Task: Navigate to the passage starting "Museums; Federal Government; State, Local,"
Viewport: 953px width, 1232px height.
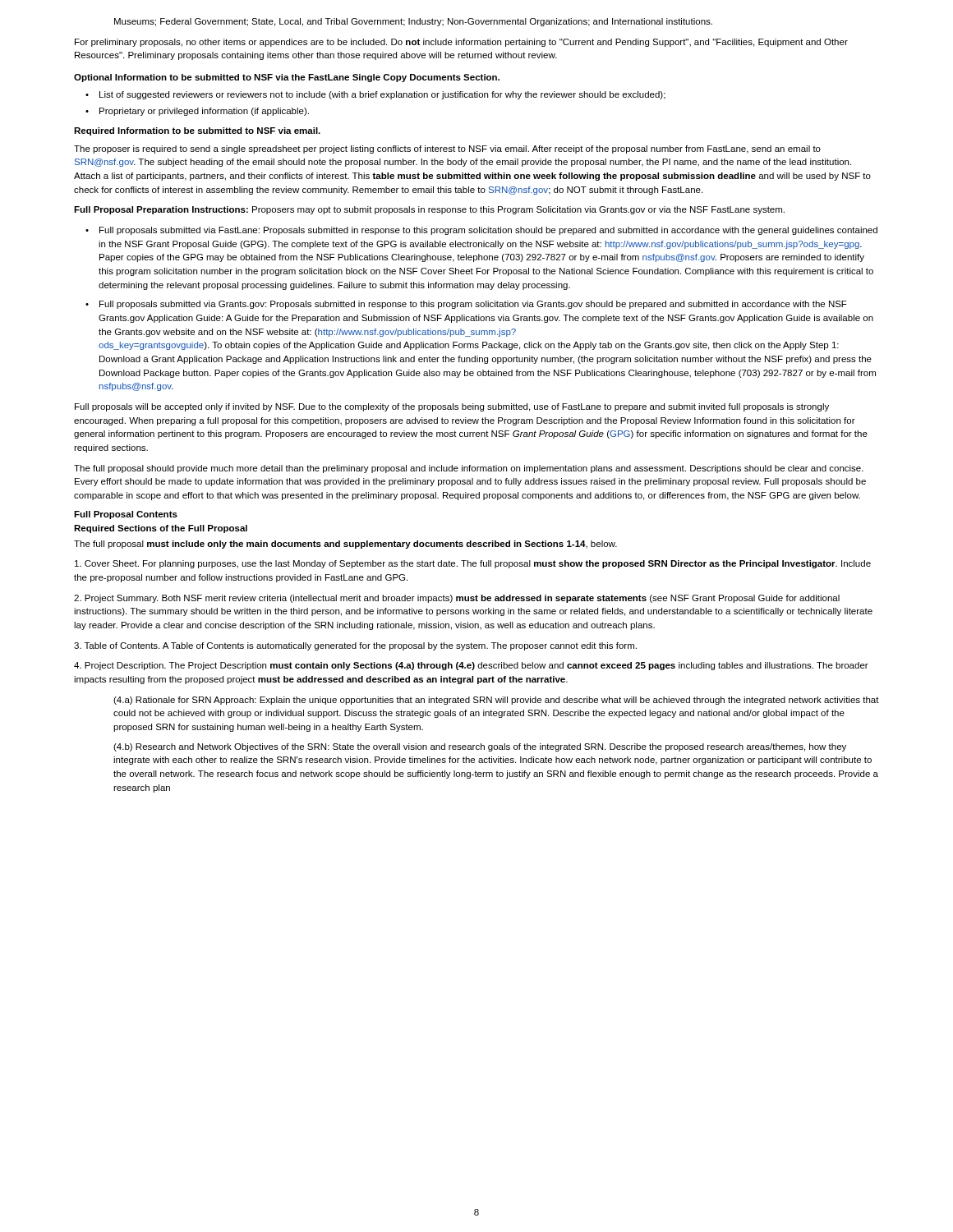Action: coord(413,21)
